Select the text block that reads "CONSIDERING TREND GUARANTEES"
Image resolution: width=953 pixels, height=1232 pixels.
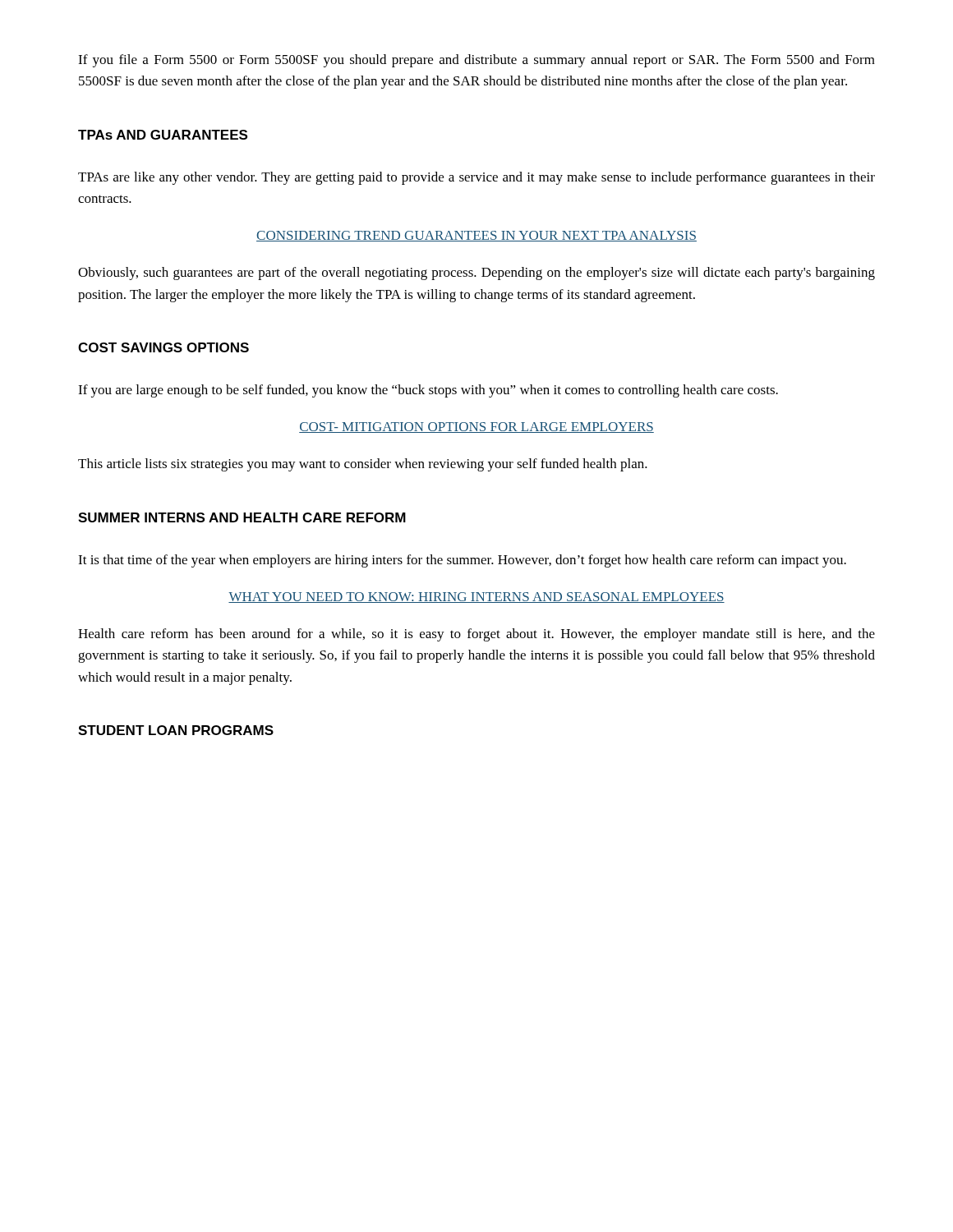[476, 236]
